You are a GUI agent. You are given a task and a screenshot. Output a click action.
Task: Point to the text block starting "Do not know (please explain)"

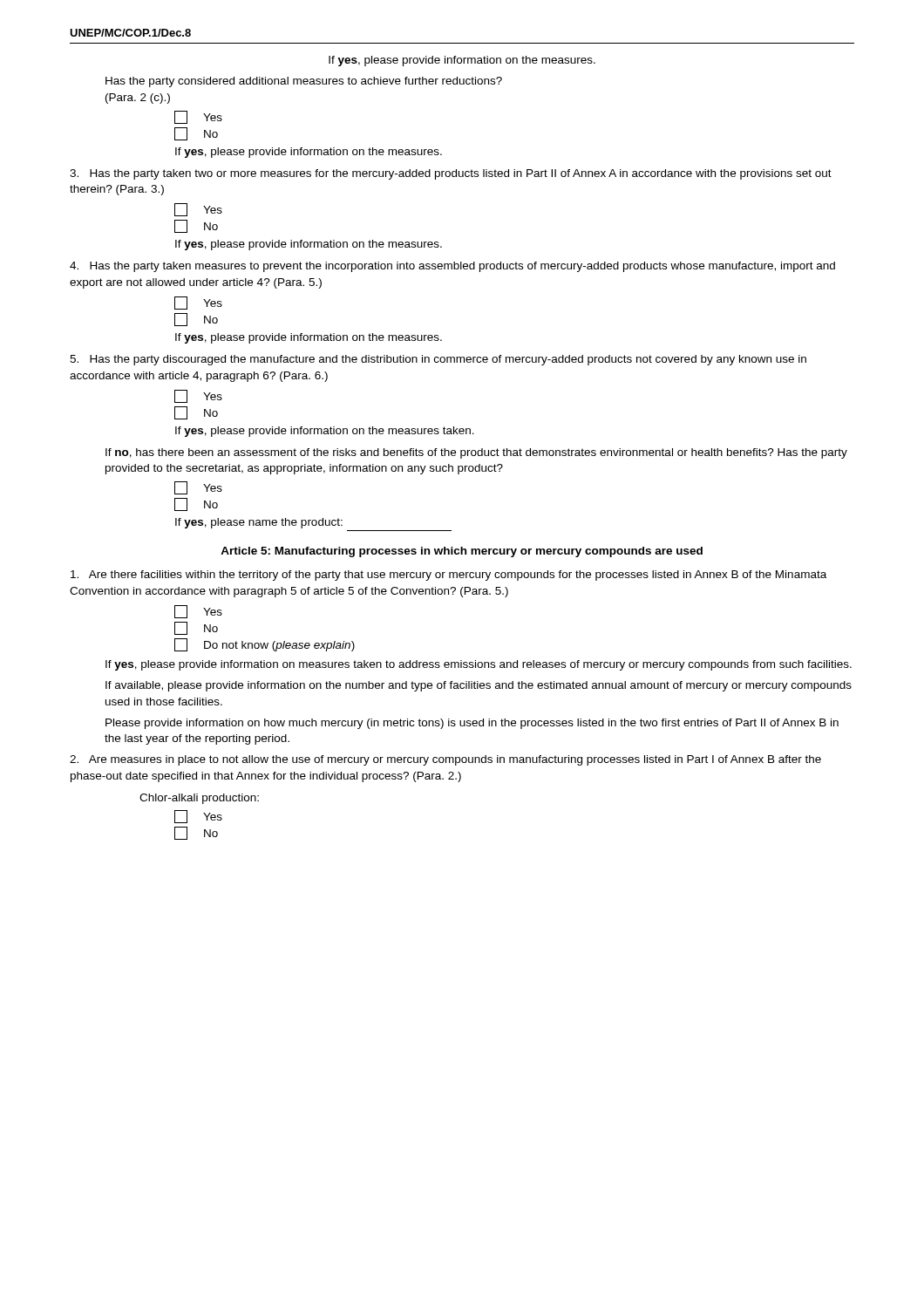(265, 645)
